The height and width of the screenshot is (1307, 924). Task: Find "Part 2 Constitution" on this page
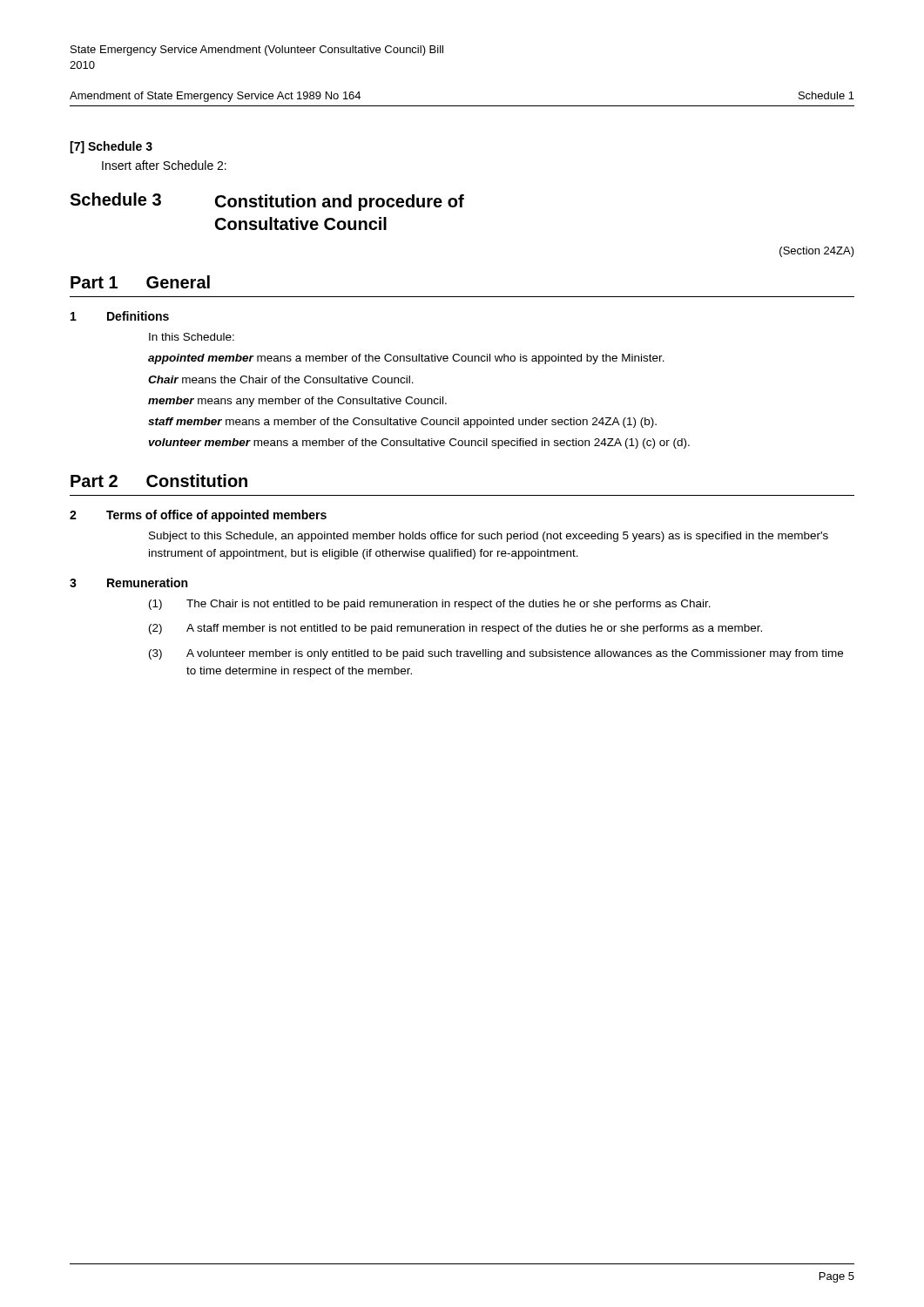(x=159, y=481)
